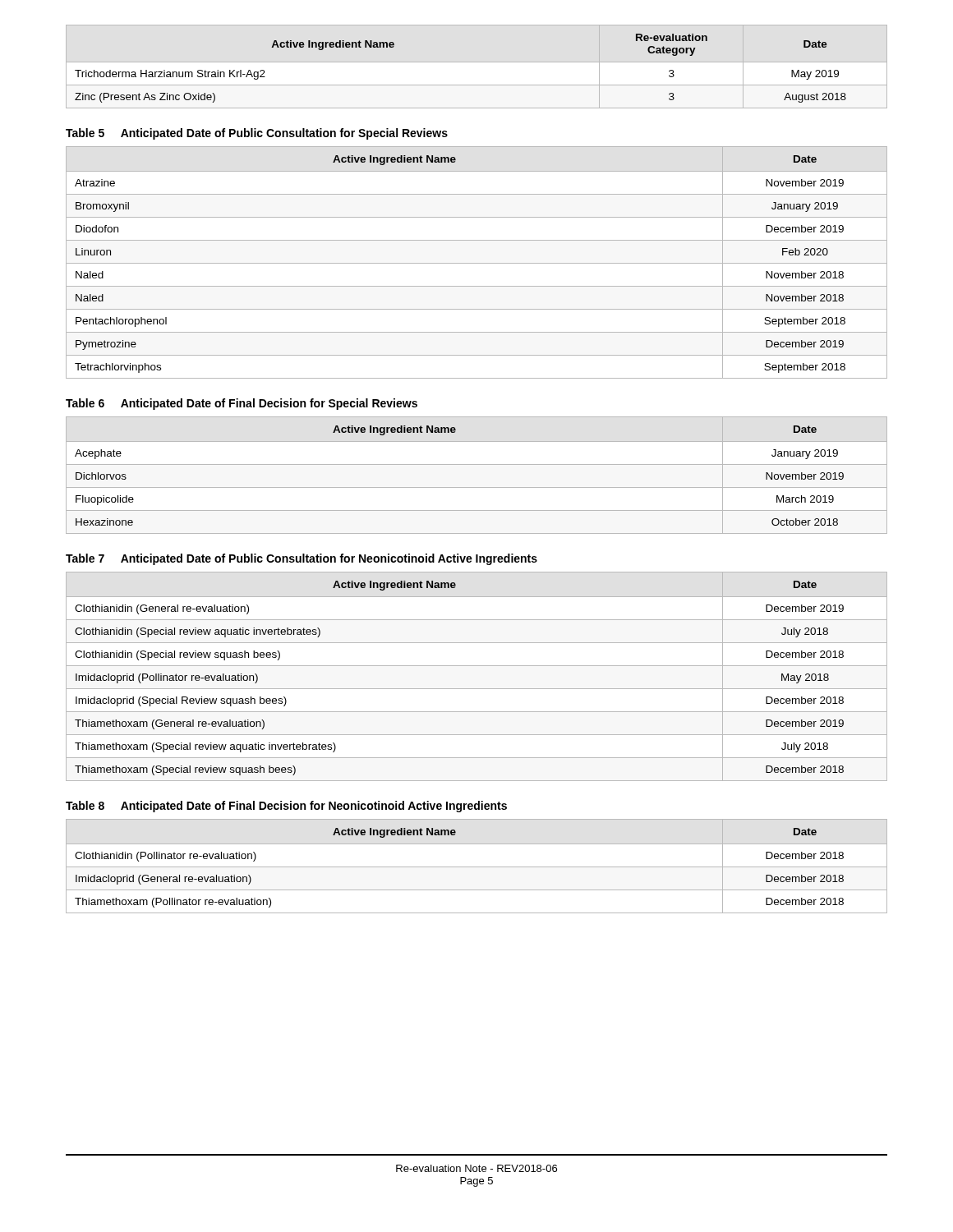The width and height of the screenshot is (953, 1232).
Task: Find the text block starting "Table 8 Anticipated Date of Final Decision for"
Action: 287,806
